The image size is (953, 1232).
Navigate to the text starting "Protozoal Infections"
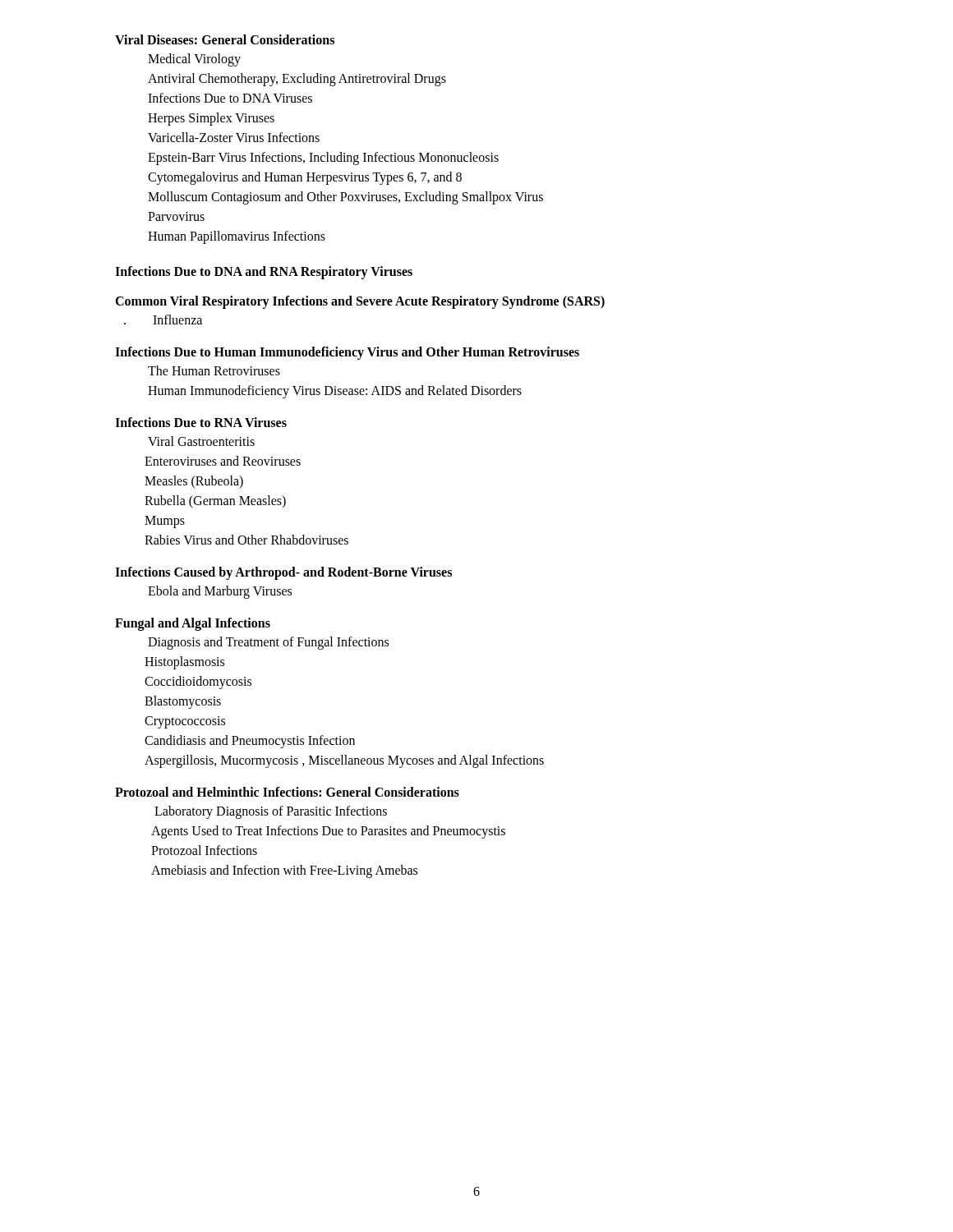[x=204, y=851]
